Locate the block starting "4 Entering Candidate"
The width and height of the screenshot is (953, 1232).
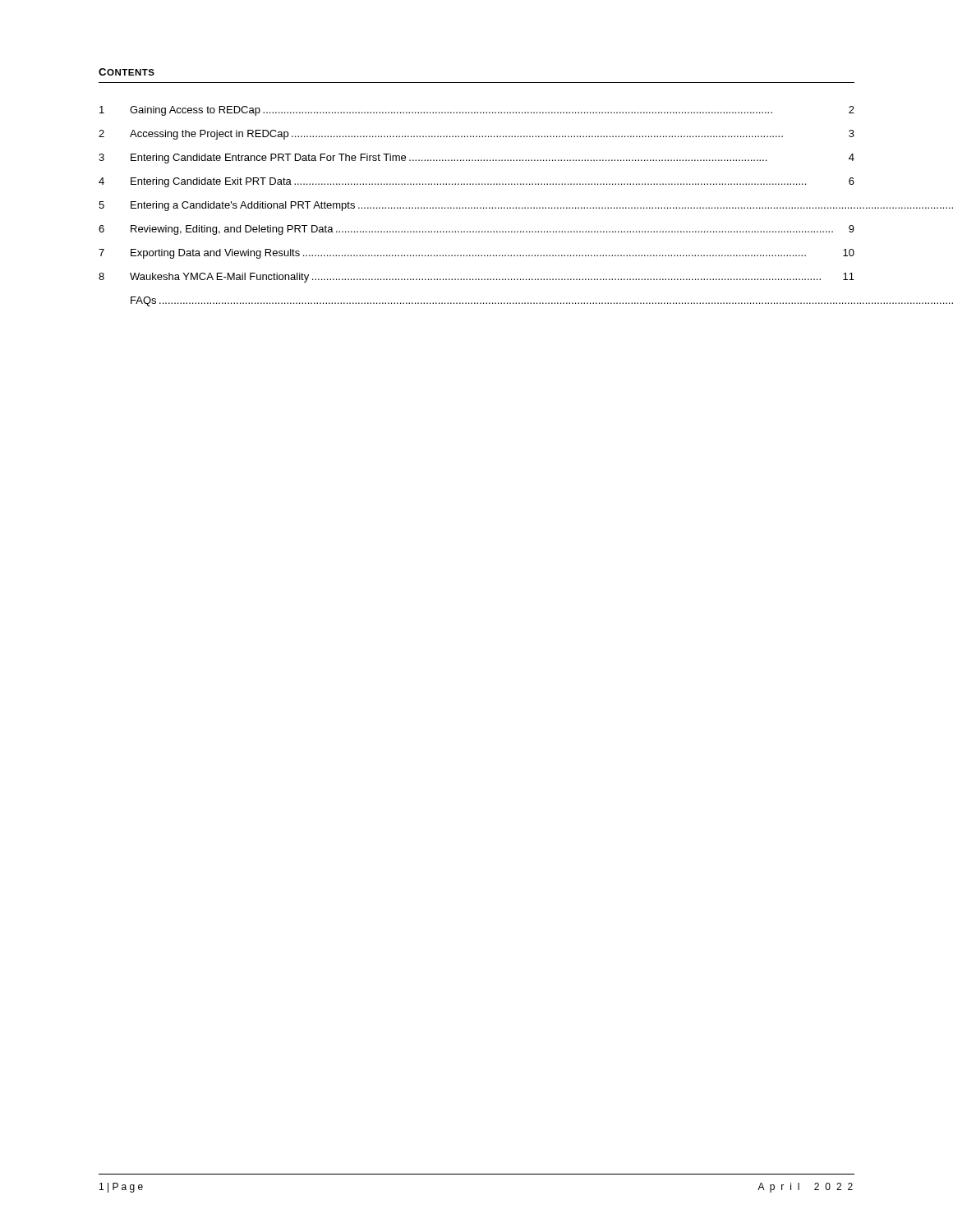[476, 181]
